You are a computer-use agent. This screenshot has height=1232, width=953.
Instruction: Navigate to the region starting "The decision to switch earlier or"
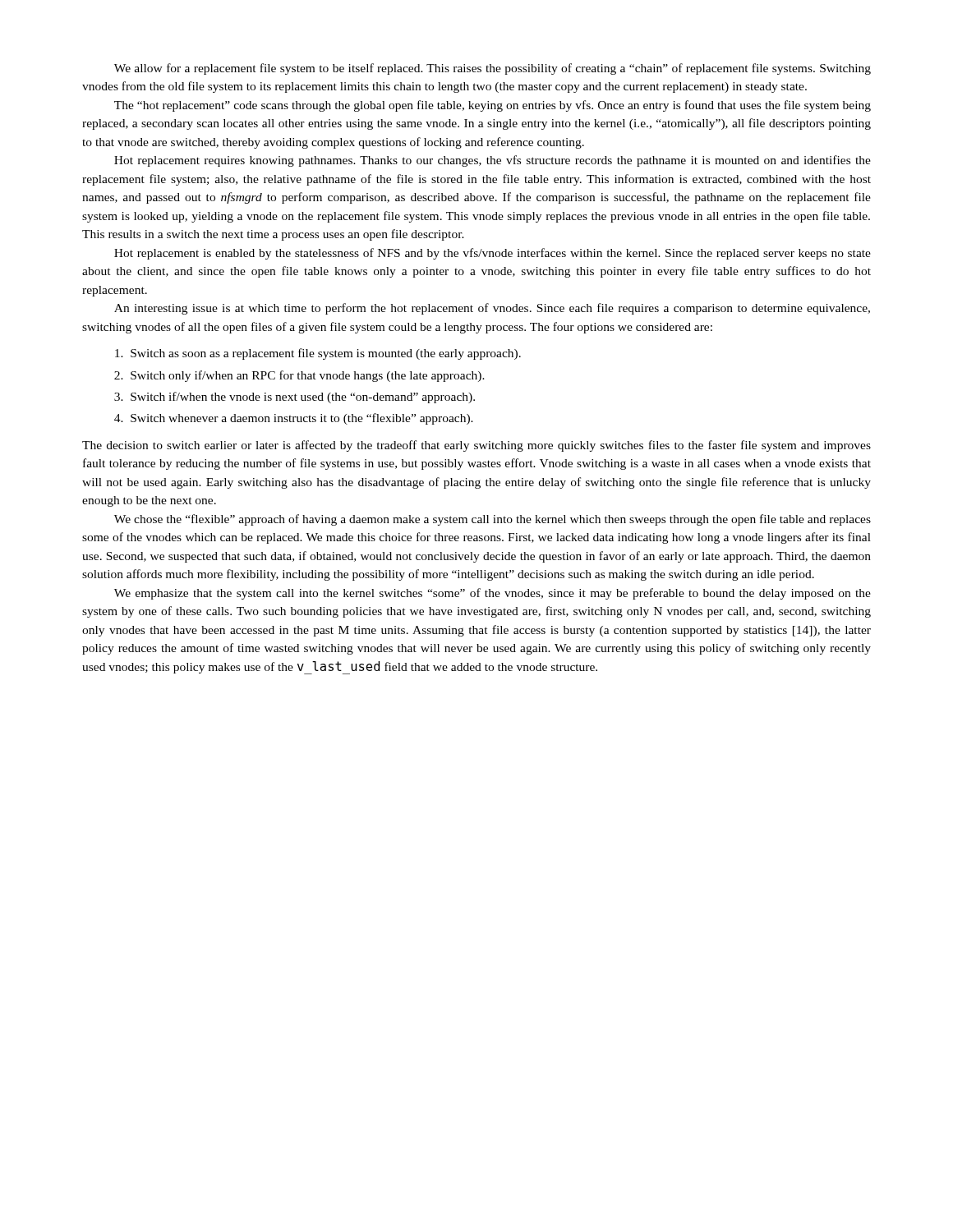pos(476,473)
